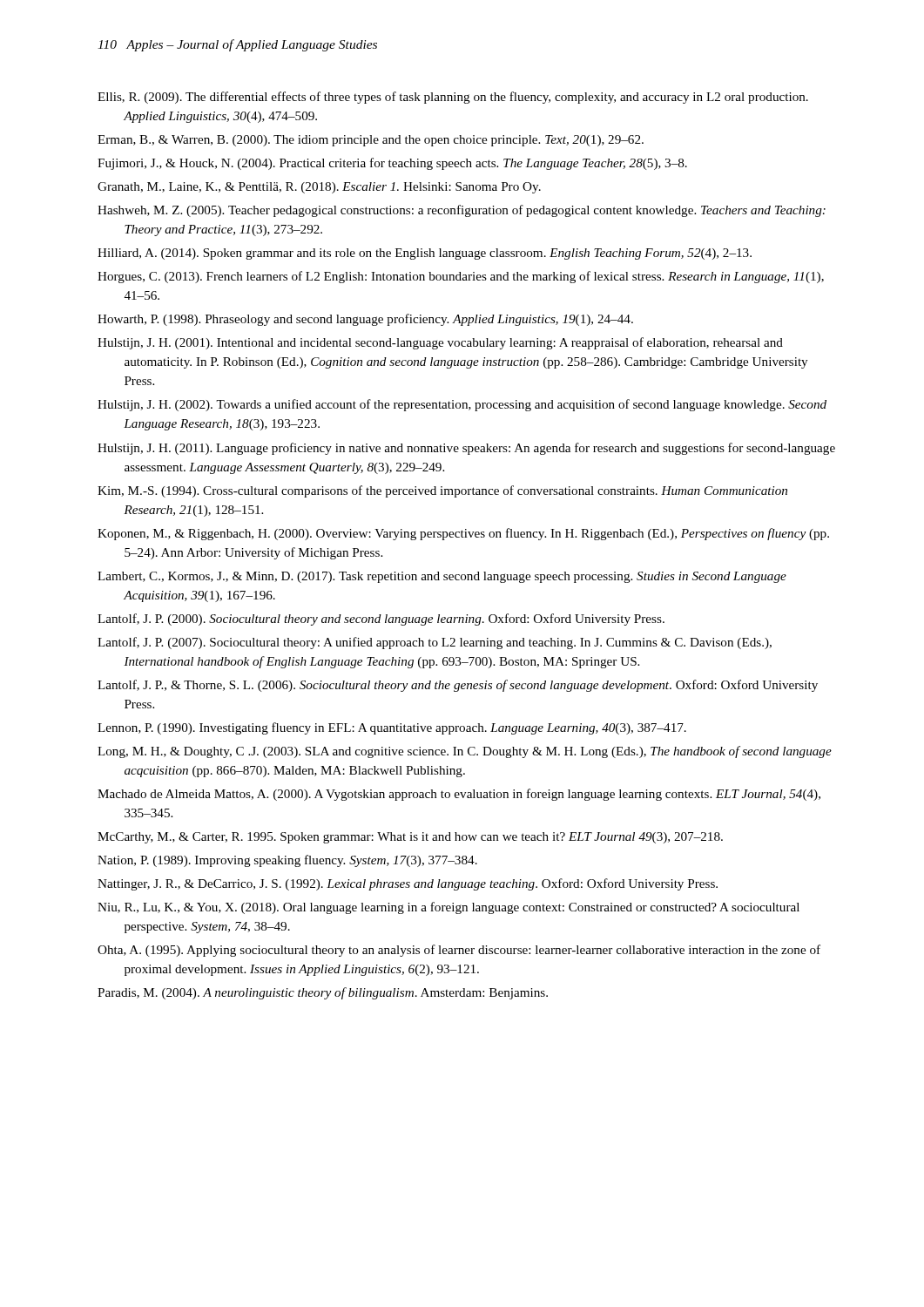This screenshot has width=924, height=1307.
Task: Locate the passage starting "Niu, R., Lu, K., & You, X."
Action: coord(449,916)
